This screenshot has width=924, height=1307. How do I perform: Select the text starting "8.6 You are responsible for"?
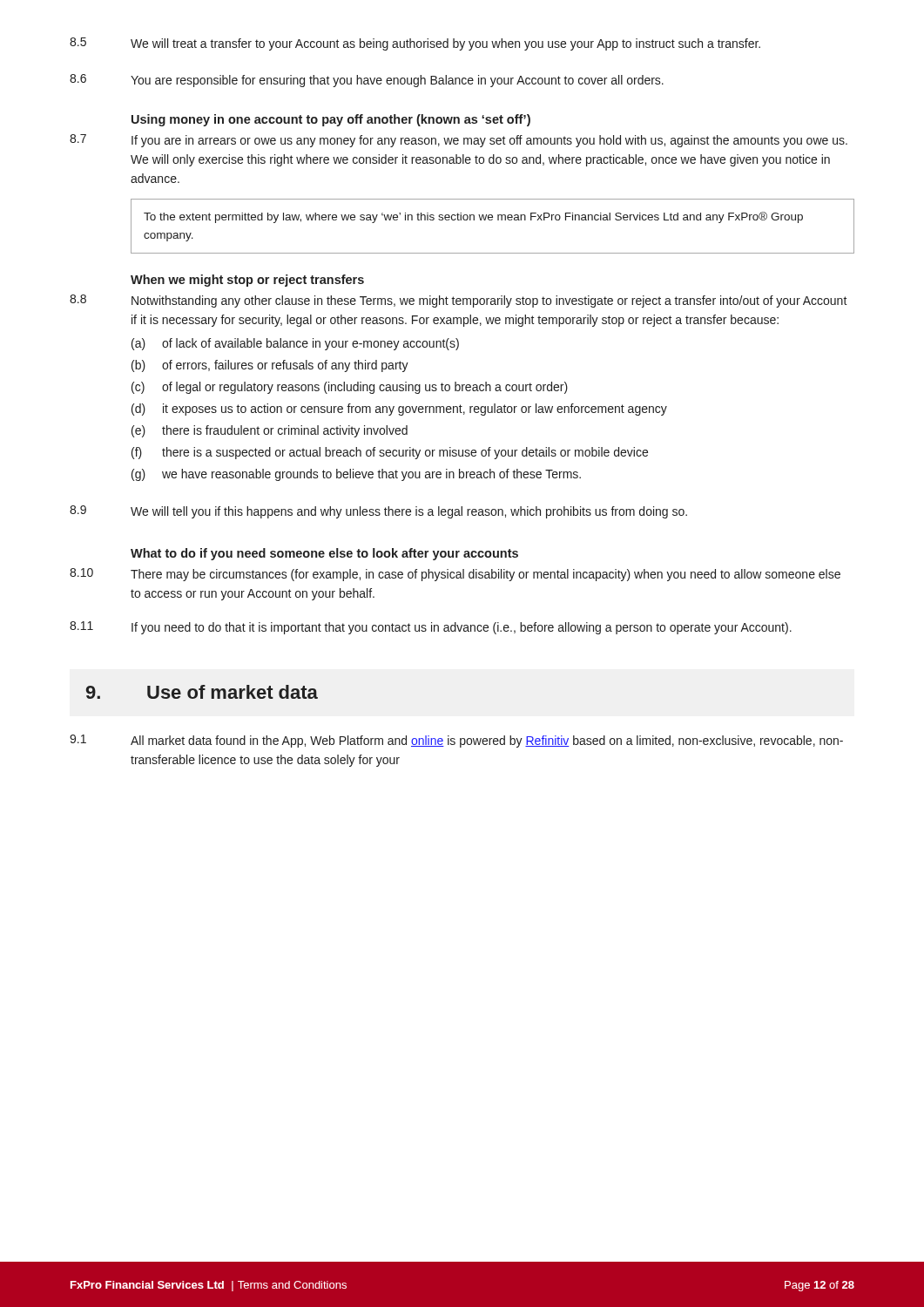tap(462, 81)
